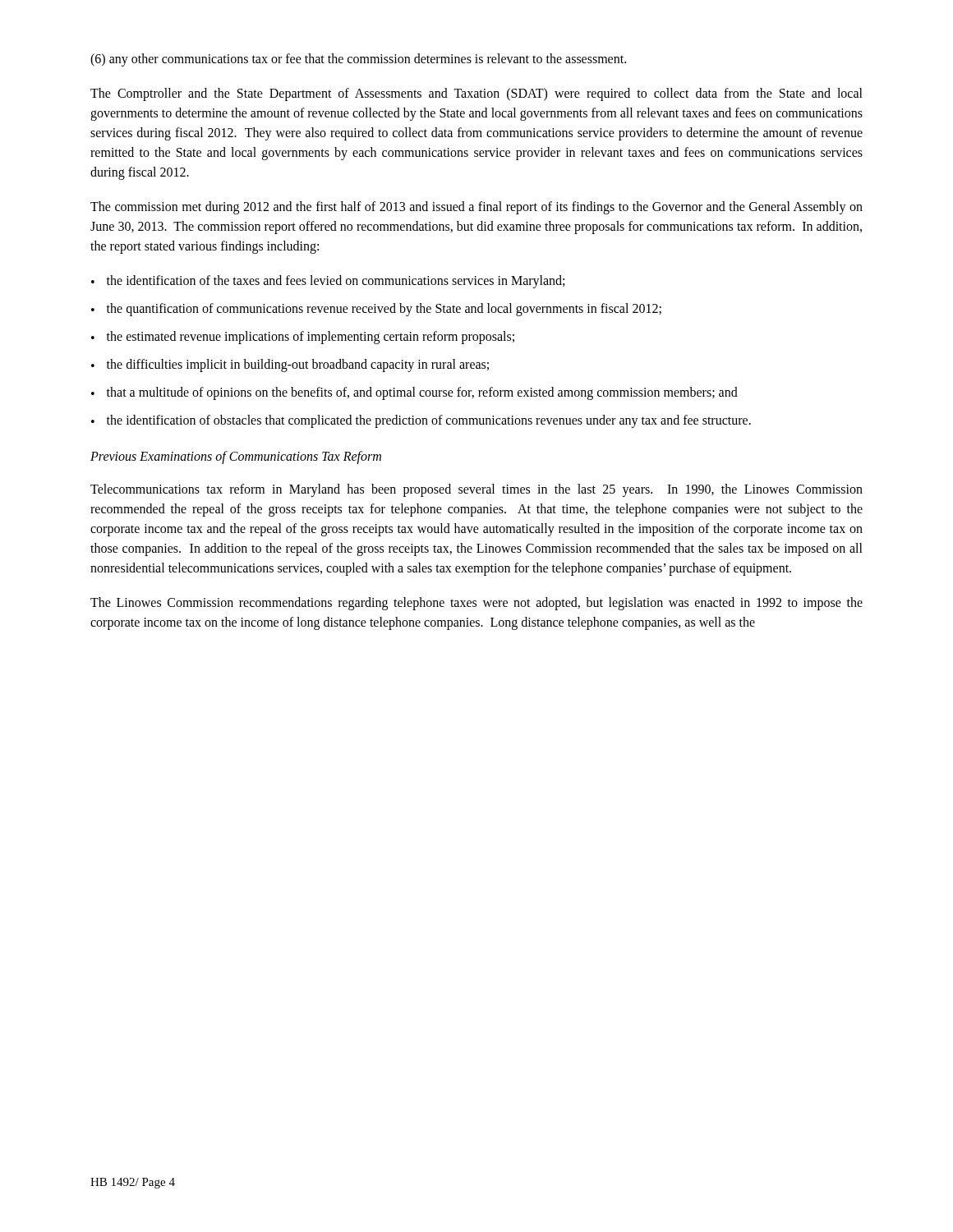The width and height of the screenshot is (953, 1232).
Task: Locate the block of text that opens with "• the quantification of"
Action: tap(376, 310)
